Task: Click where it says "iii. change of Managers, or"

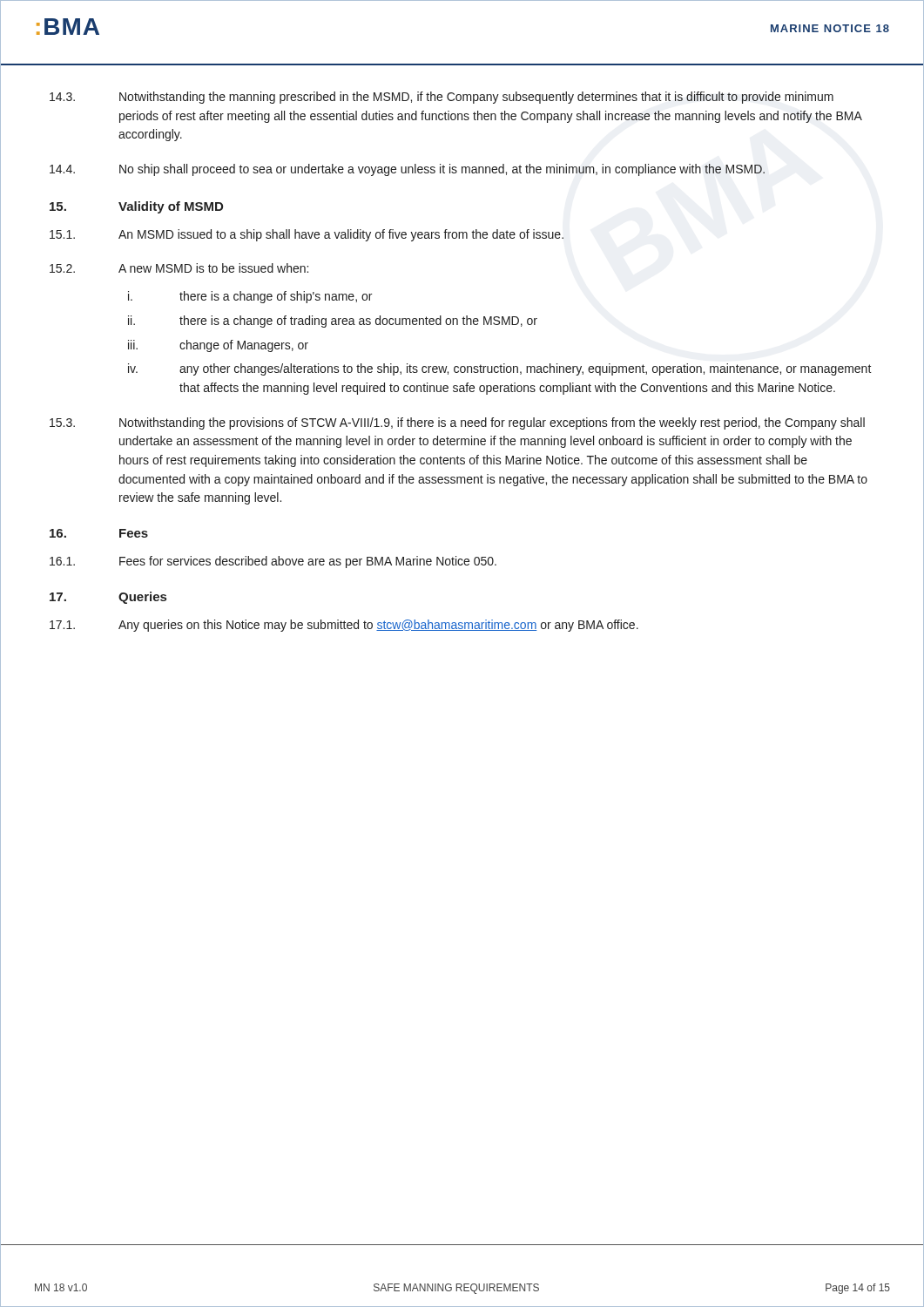Action: coord(218,346)
